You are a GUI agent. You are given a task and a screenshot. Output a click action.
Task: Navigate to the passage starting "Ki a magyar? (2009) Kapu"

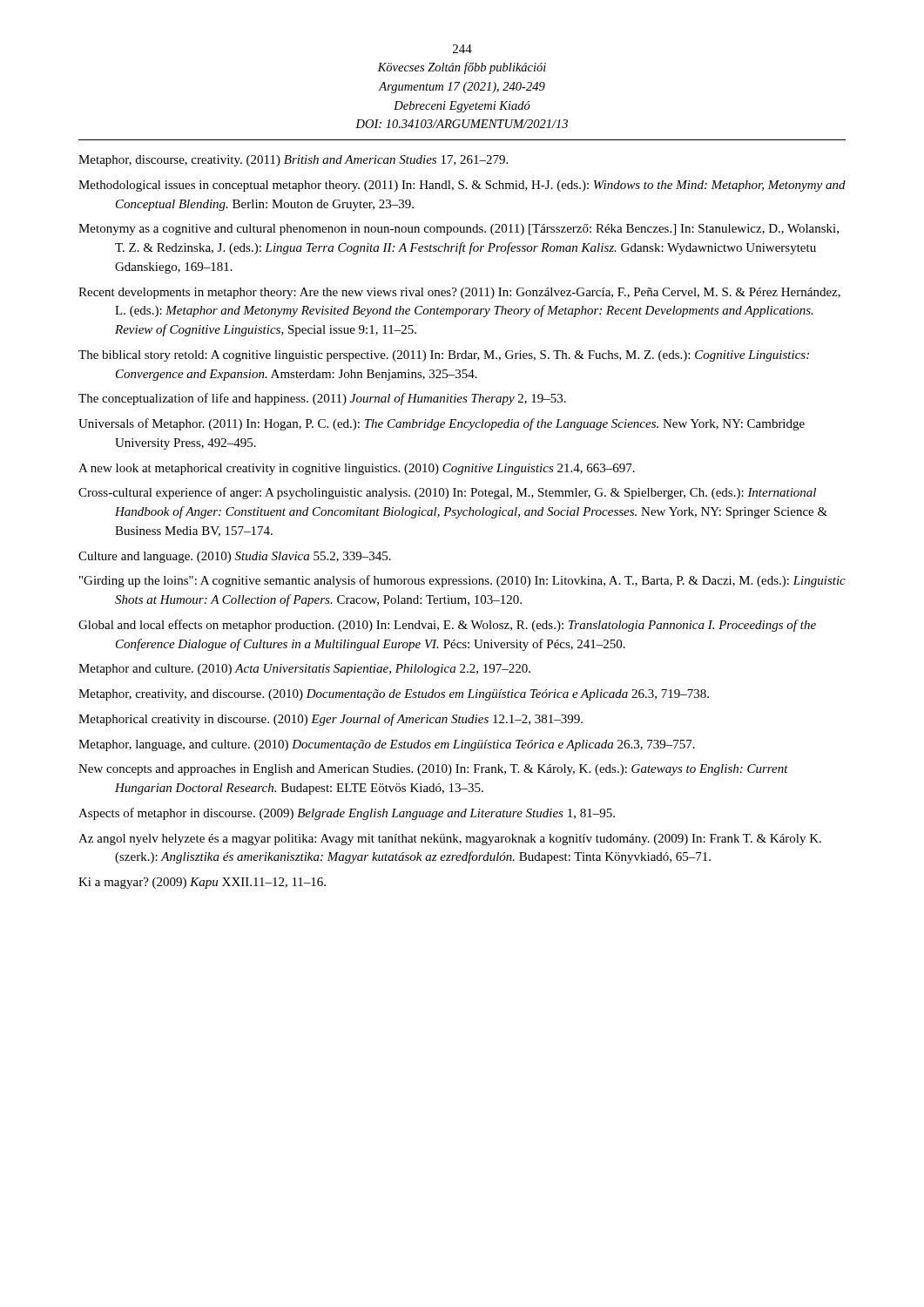[x=202, y=882]
